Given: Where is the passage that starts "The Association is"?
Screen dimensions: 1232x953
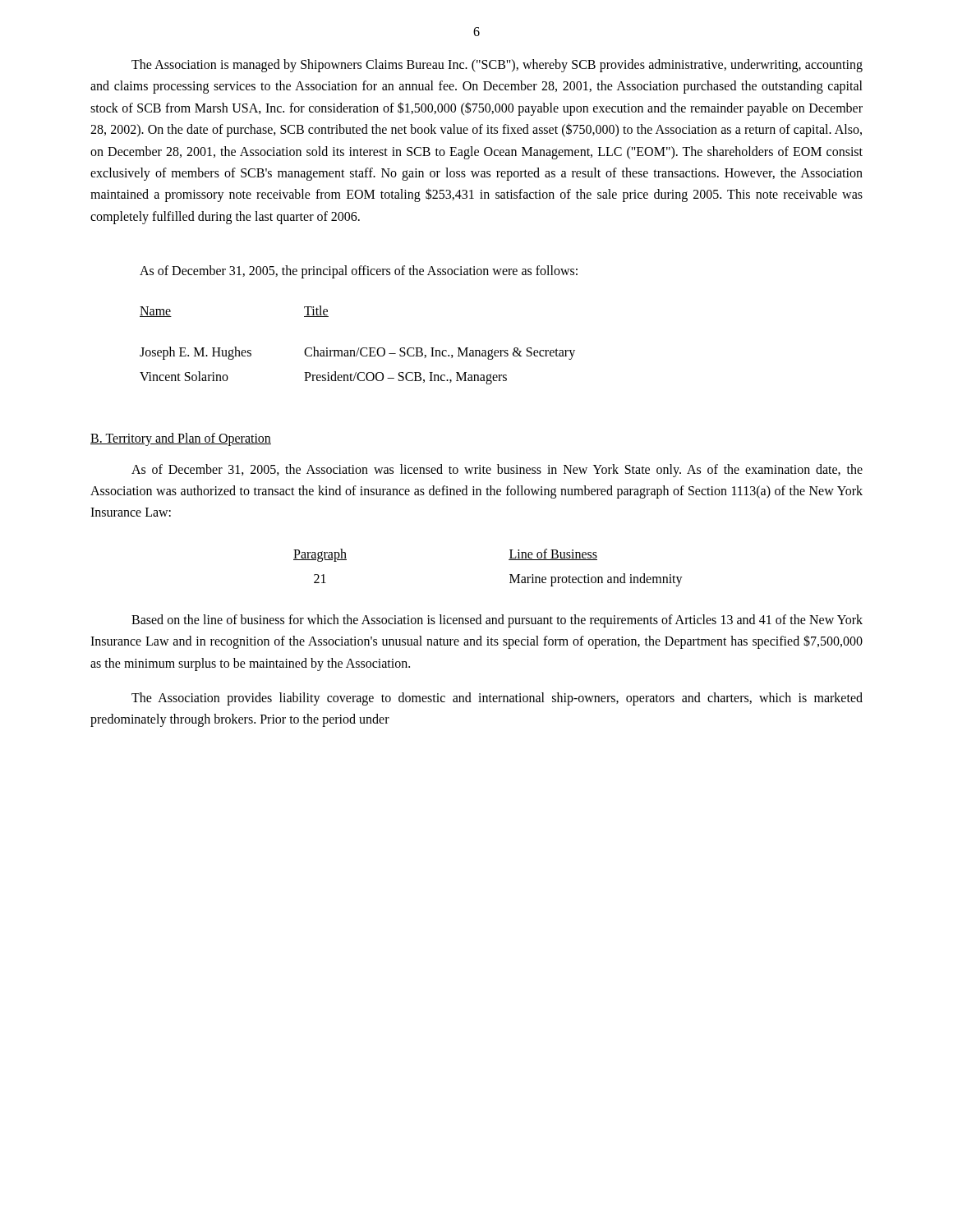Looking at the screenshot, I should [476, 140].
